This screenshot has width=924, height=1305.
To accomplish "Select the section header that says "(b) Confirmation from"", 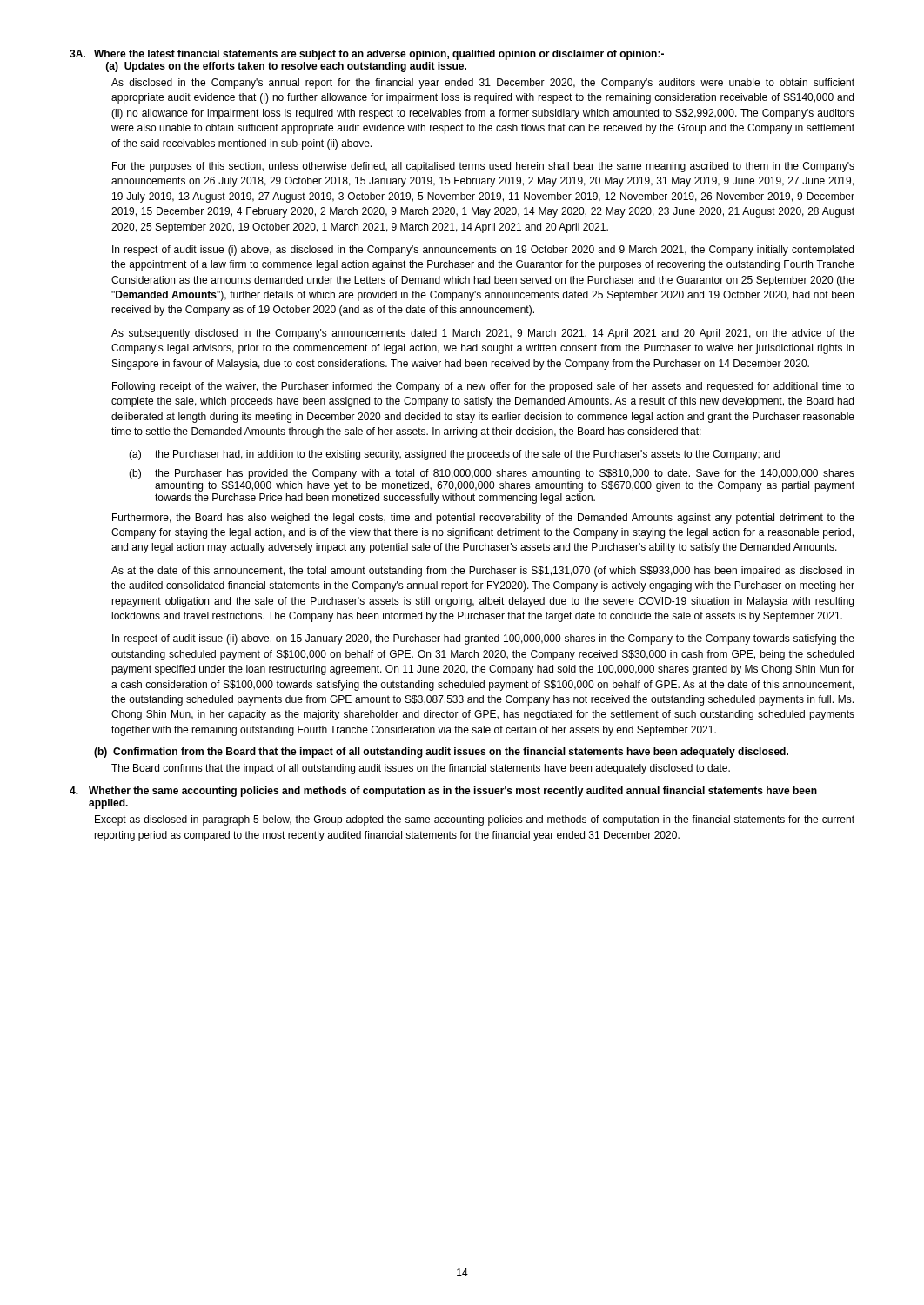I will (x=441, y=752).
